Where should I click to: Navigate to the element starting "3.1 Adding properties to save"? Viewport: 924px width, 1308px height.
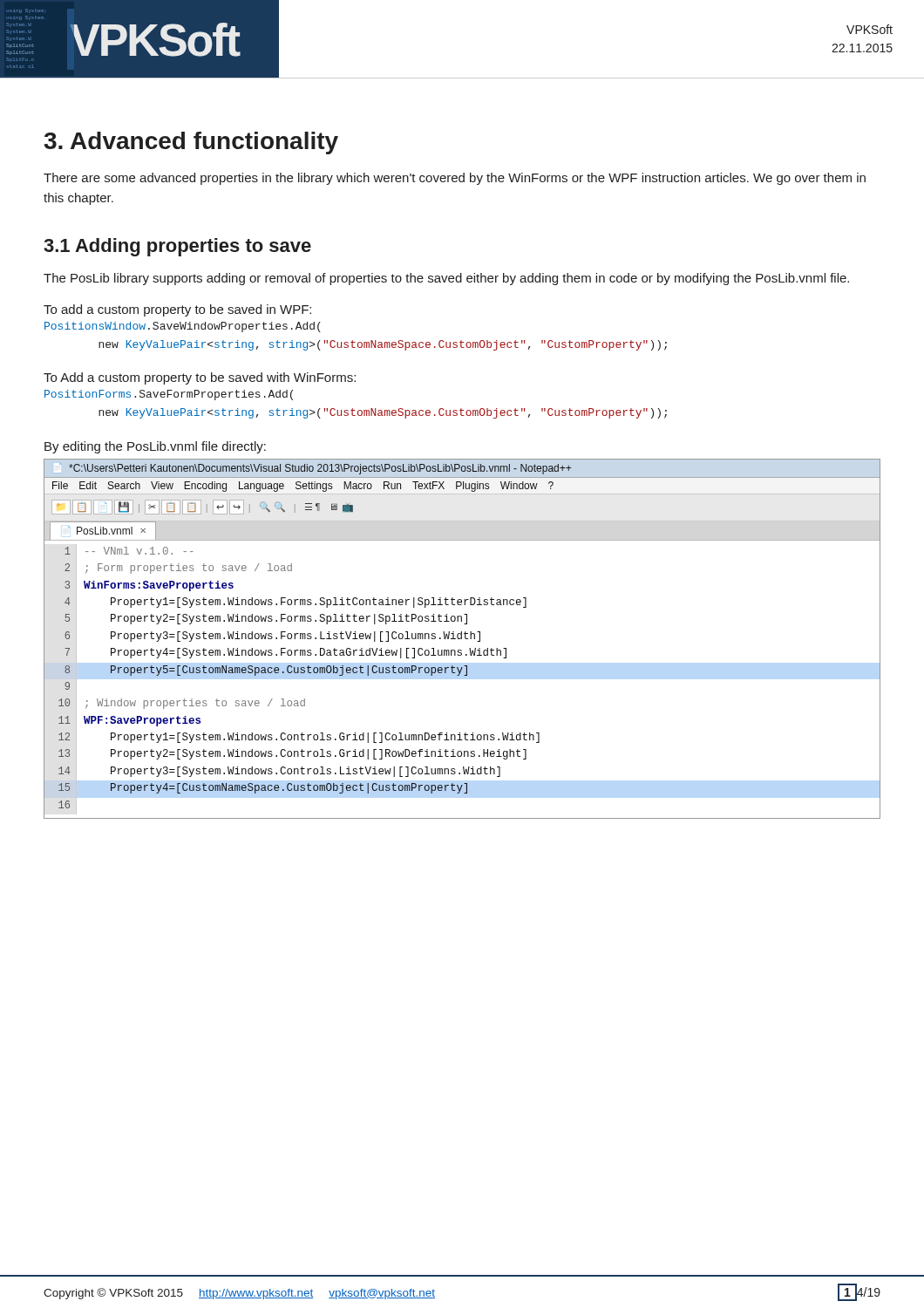(177, 247)
